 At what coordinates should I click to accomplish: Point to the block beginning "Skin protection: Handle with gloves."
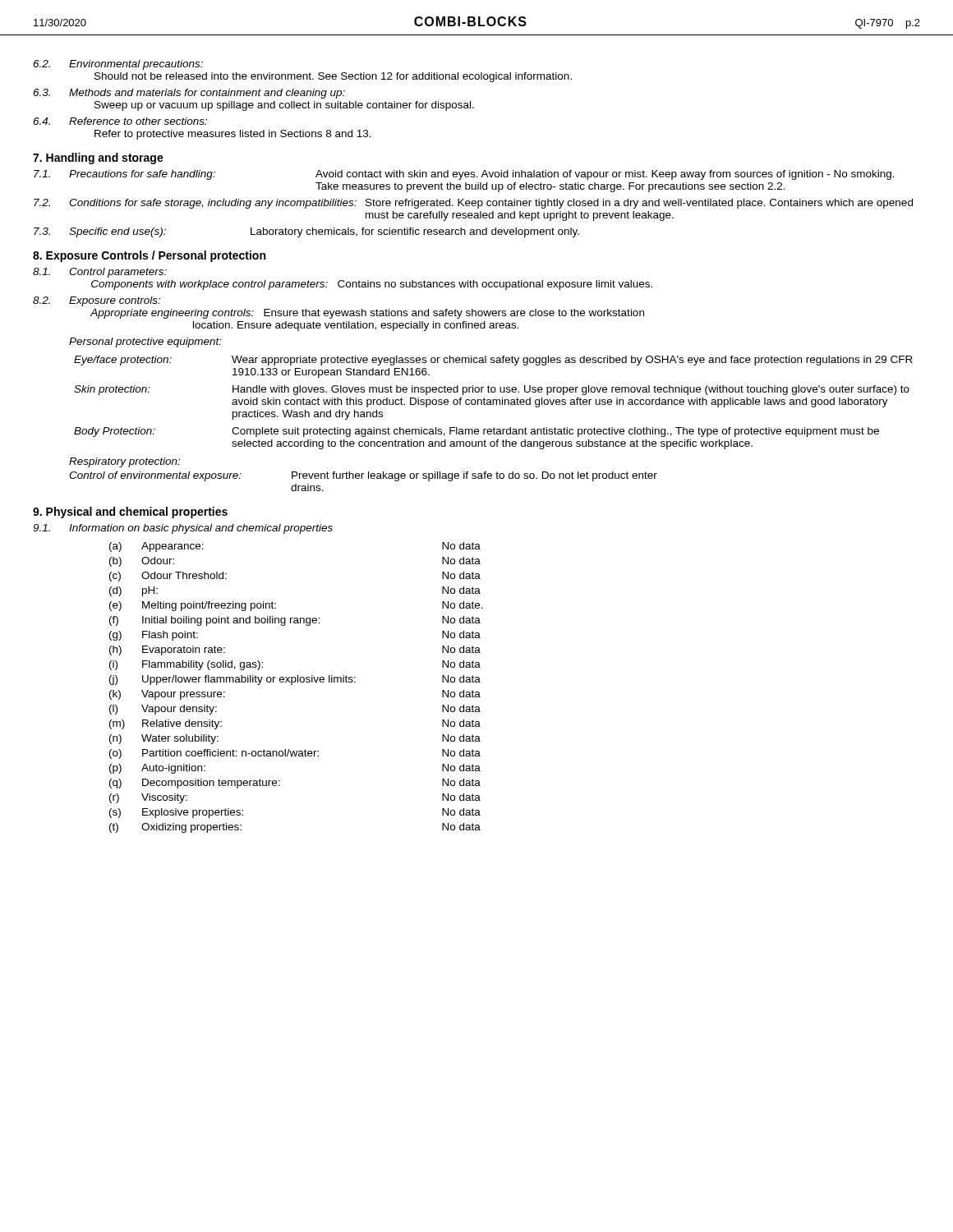495,401
